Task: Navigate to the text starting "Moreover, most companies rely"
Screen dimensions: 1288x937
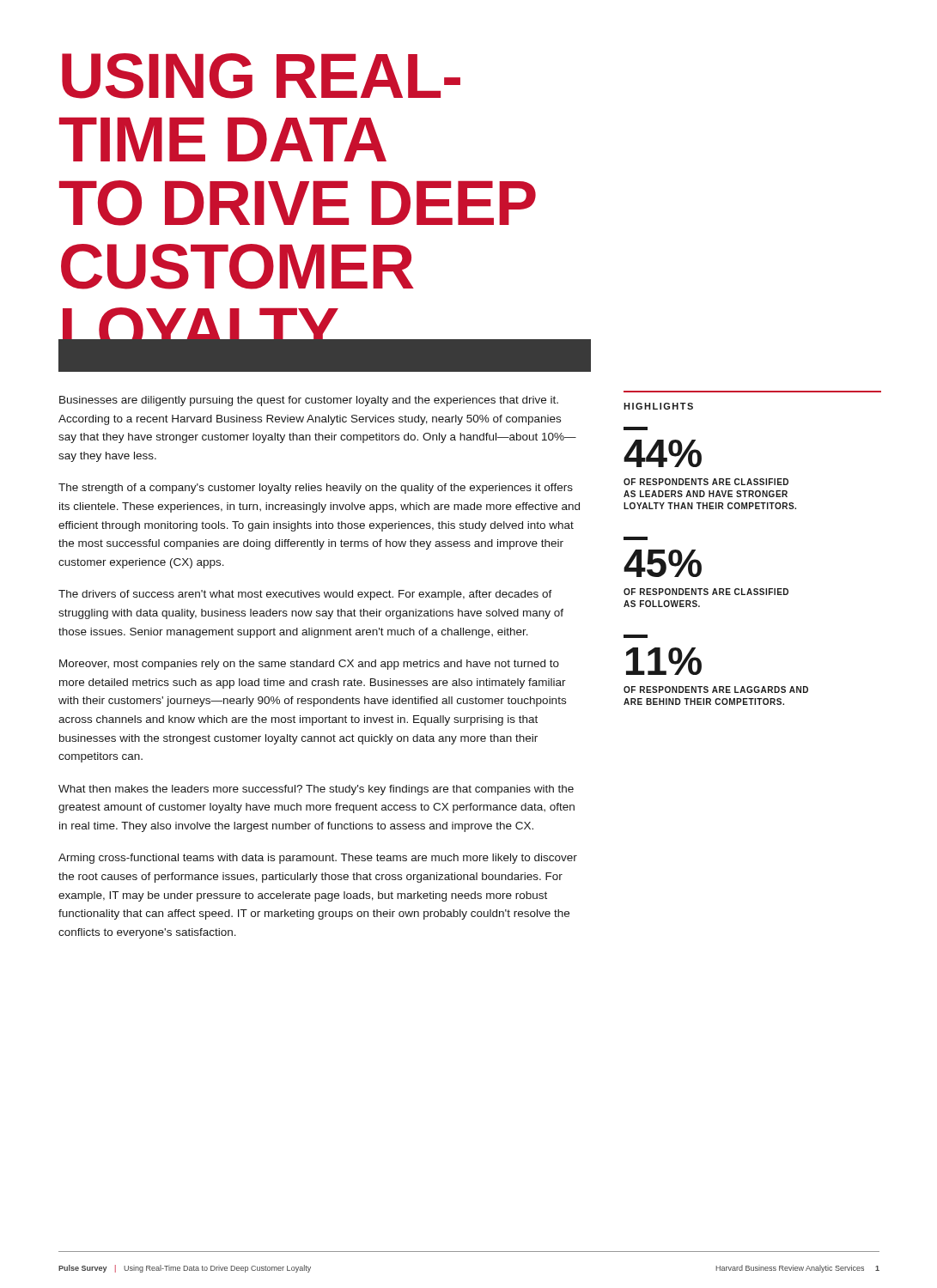Action: point(320,710)
